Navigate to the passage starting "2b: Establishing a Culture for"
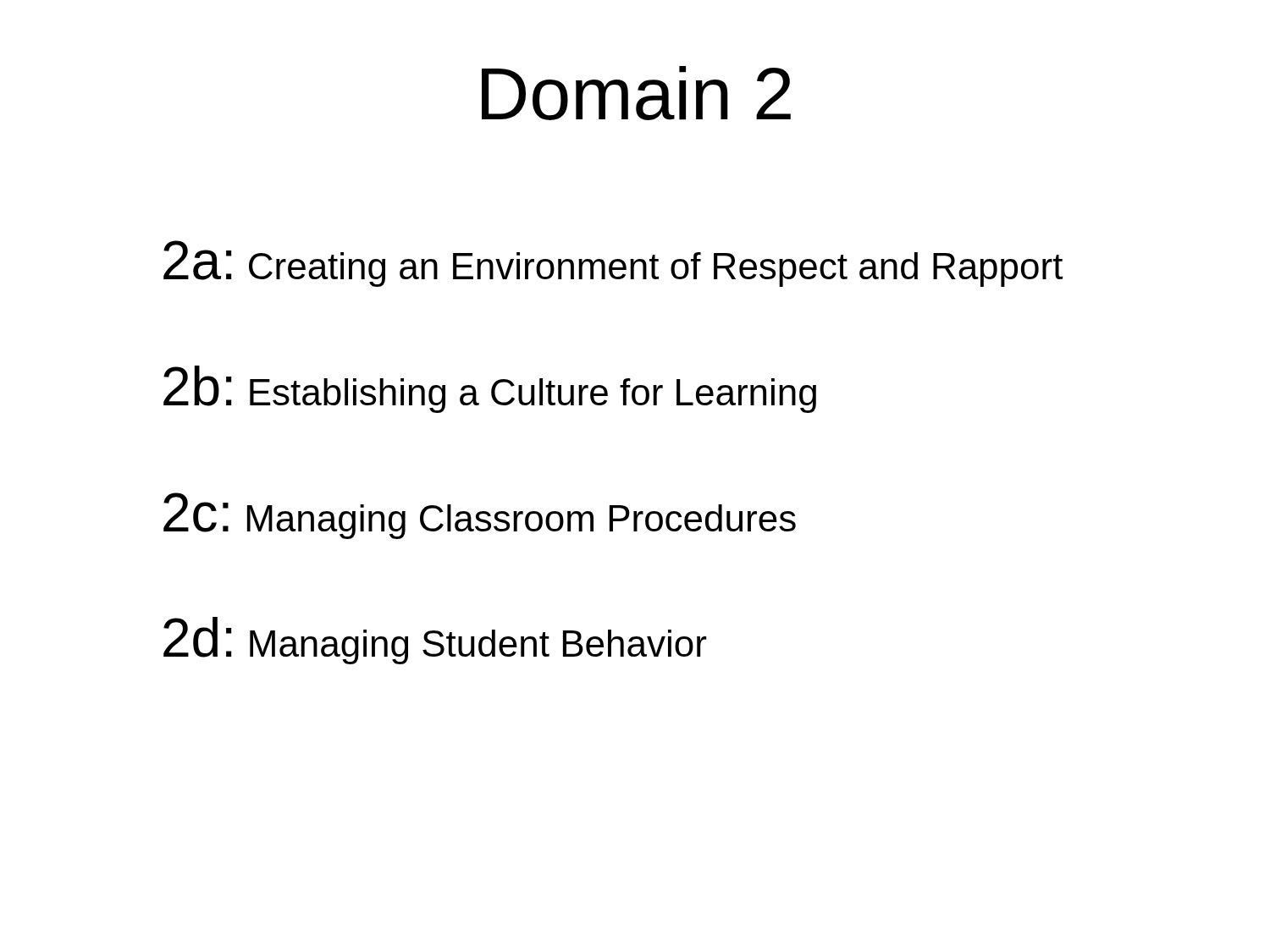1270x952 pixels. pyautogui.click(x=490, y=387)
